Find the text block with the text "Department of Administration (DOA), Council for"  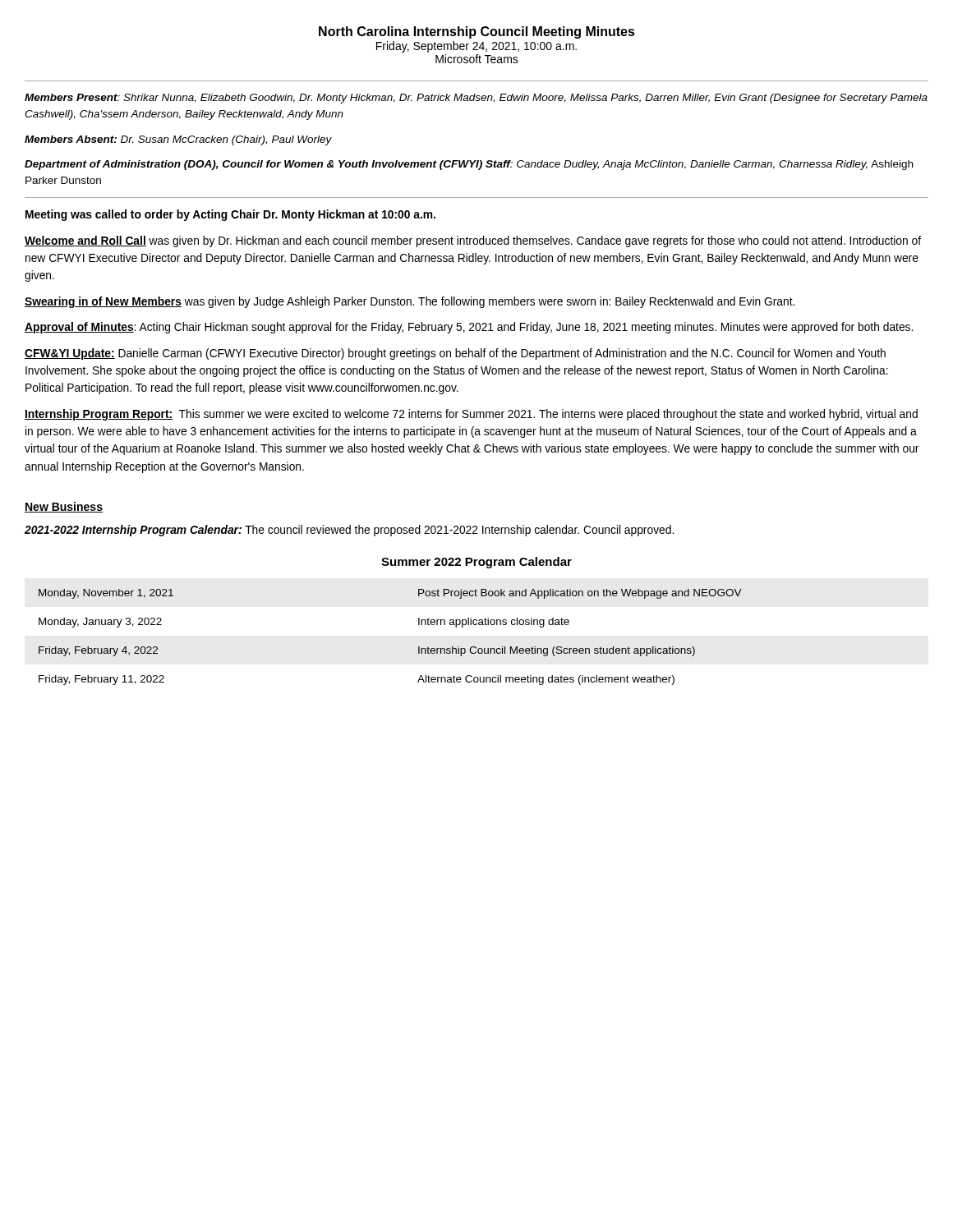point(469,172)
